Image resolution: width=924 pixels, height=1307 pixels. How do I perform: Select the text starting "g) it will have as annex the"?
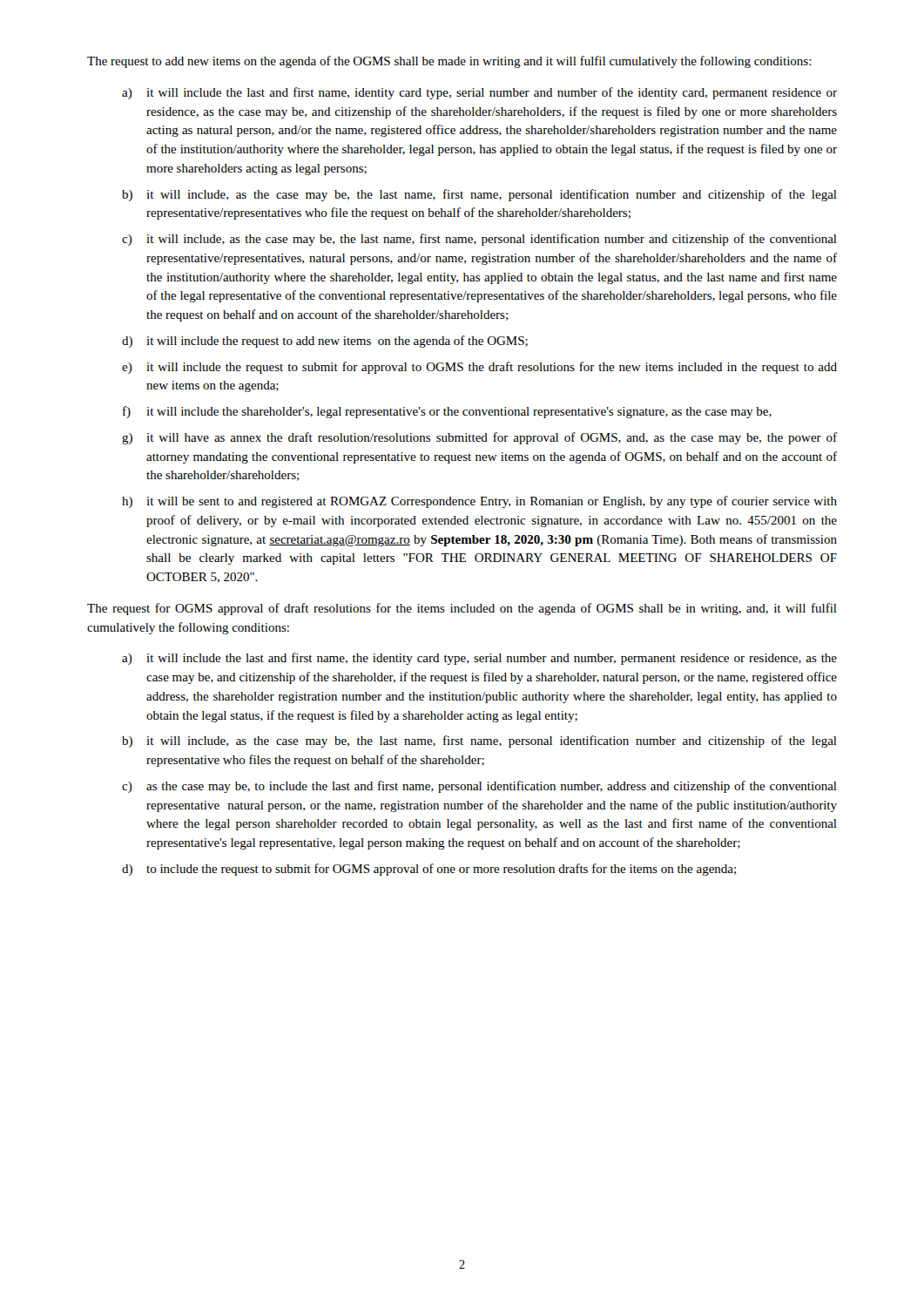click(479, 457)
